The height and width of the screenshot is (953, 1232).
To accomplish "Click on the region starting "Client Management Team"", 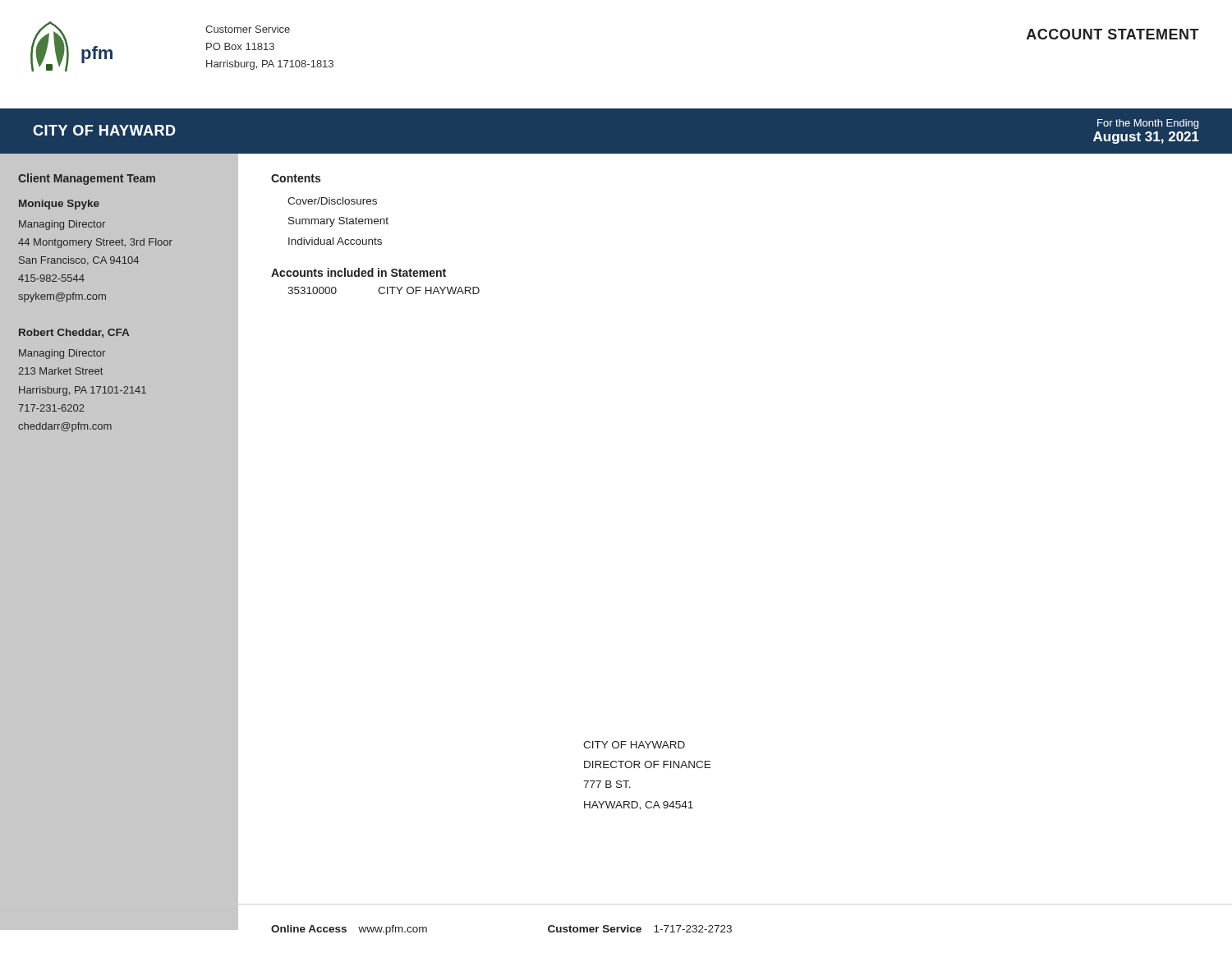I will coord(87,178).
